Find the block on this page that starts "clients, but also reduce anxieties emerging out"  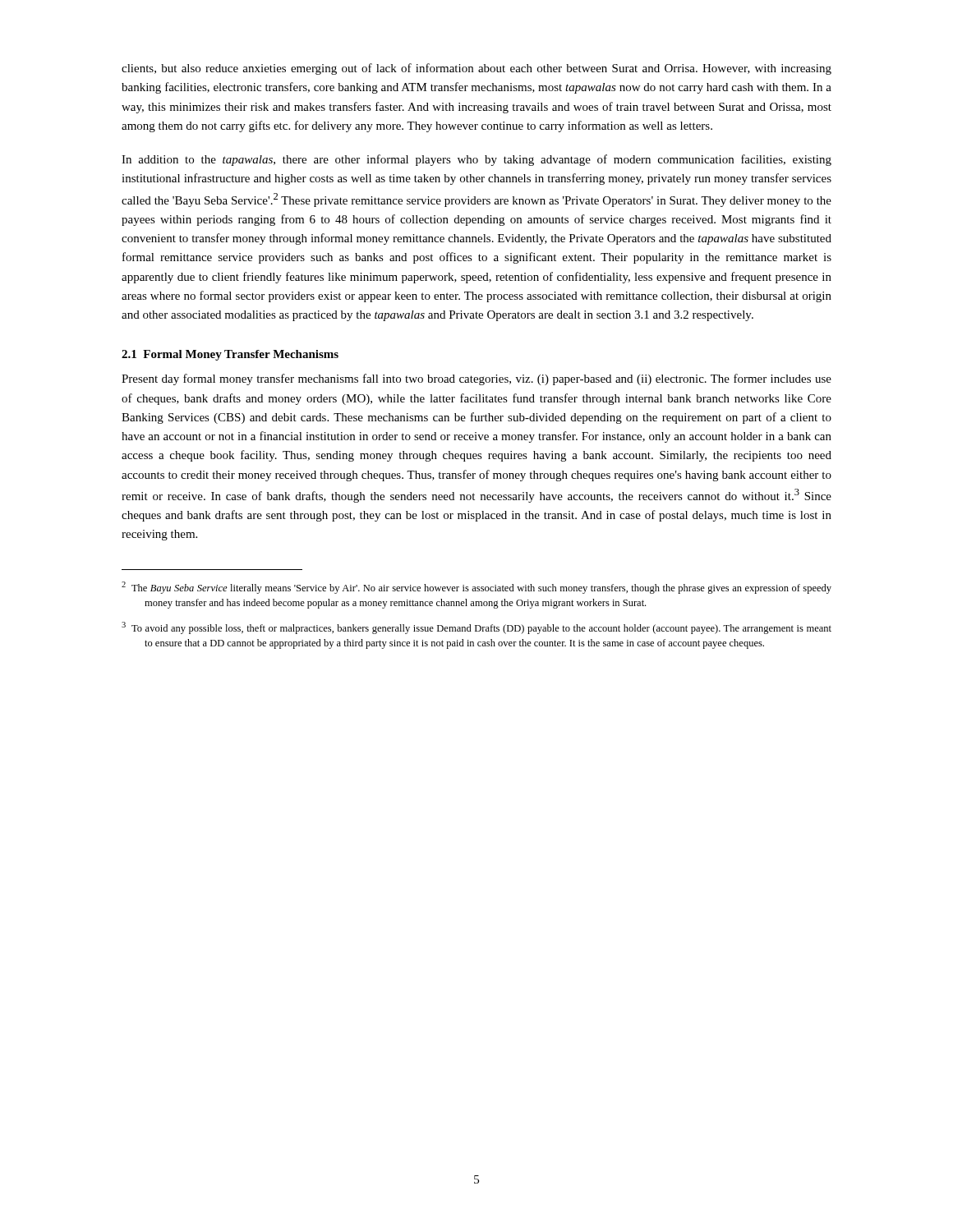(x=476, y=97)
